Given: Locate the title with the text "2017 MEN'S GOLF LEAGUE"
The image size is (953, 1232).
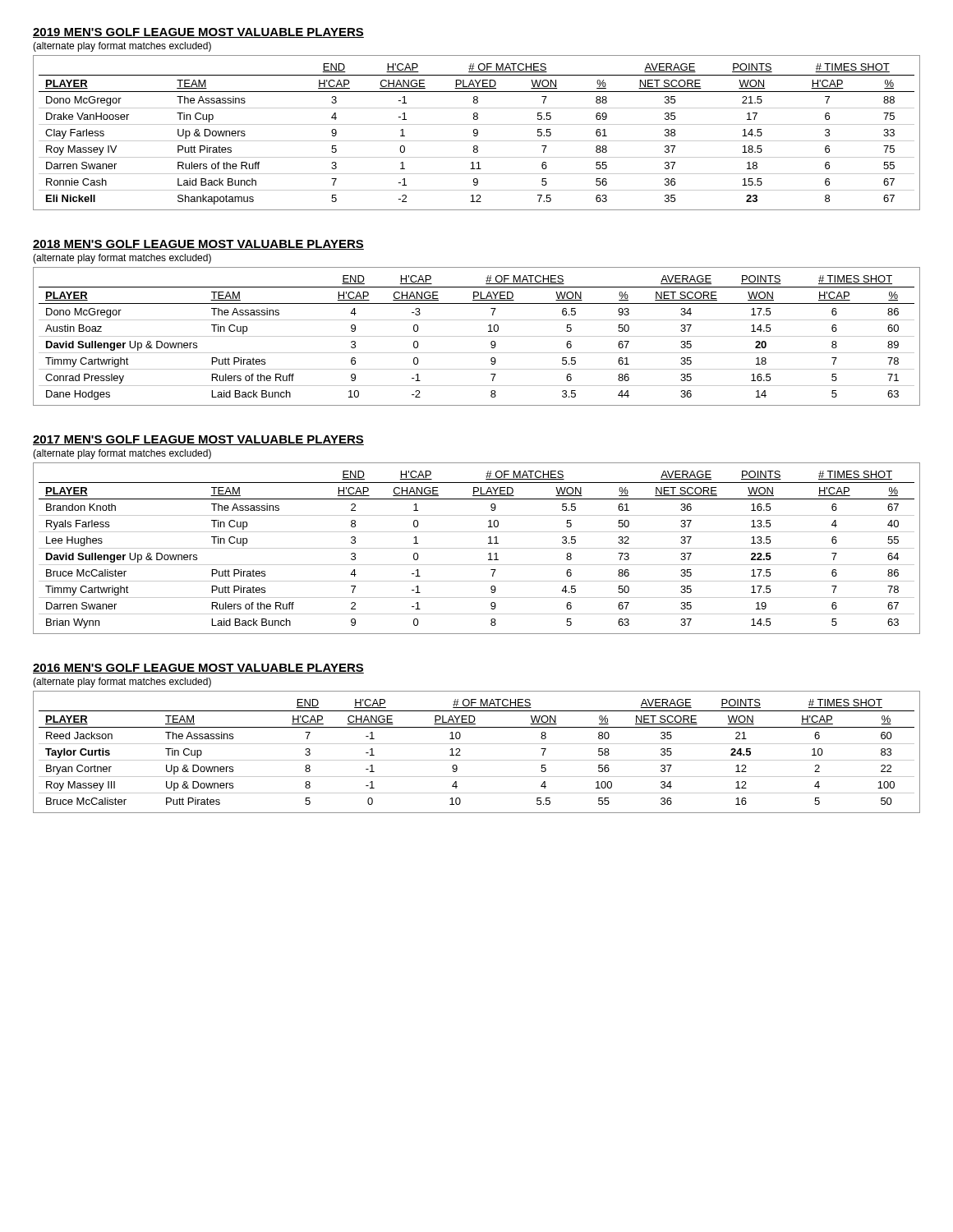Looking at the screenshot, I should coord(198,439).
